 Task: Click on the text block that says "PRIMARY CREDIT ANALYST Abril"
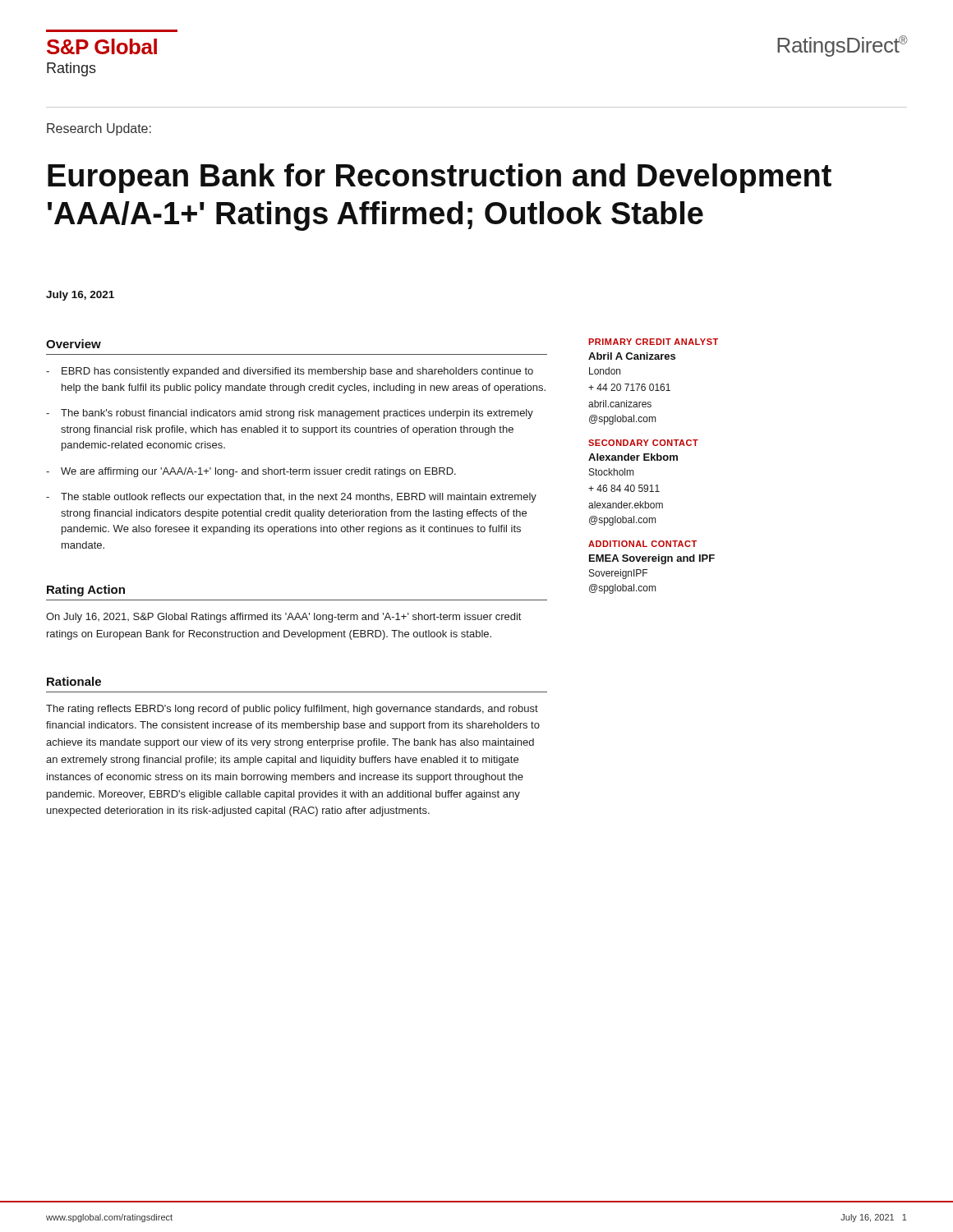653,342
